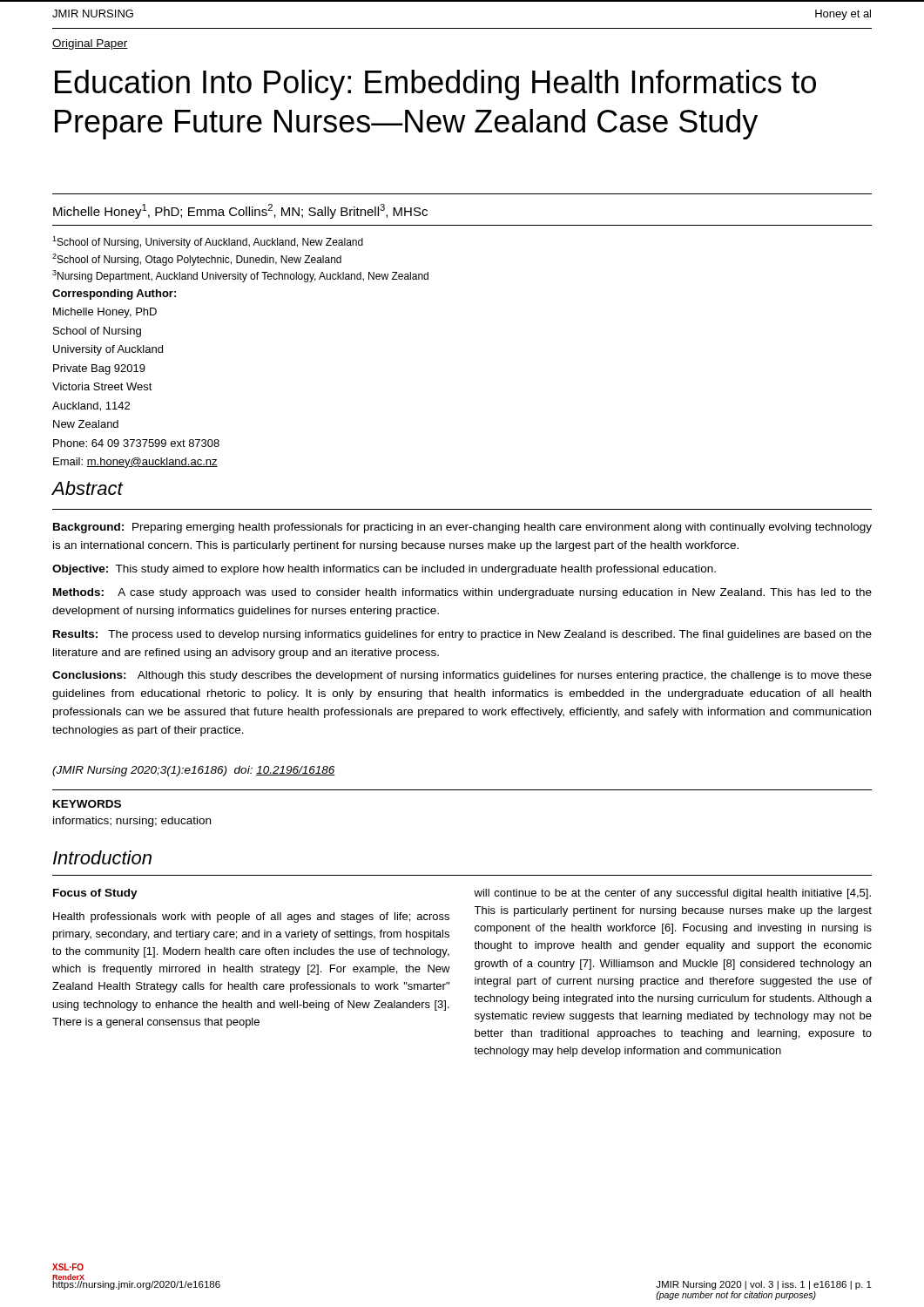Locate the text block that reads "Michelle Honey1, PhD;"
This screenshot has height=1307, width=924.
click(x=240, y=210)
